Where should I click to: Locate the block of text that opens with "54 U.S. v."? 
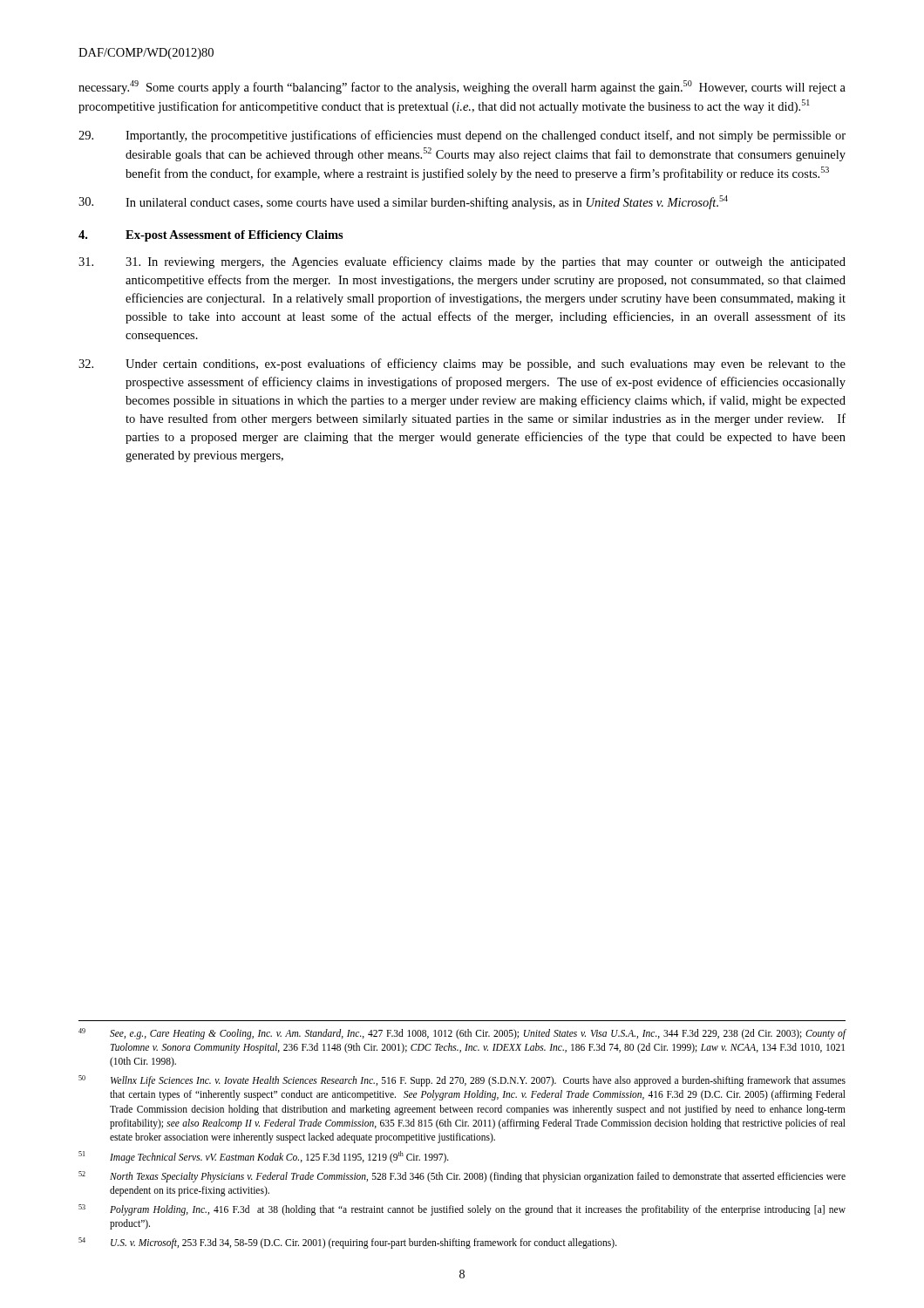tap(462, 1243)
